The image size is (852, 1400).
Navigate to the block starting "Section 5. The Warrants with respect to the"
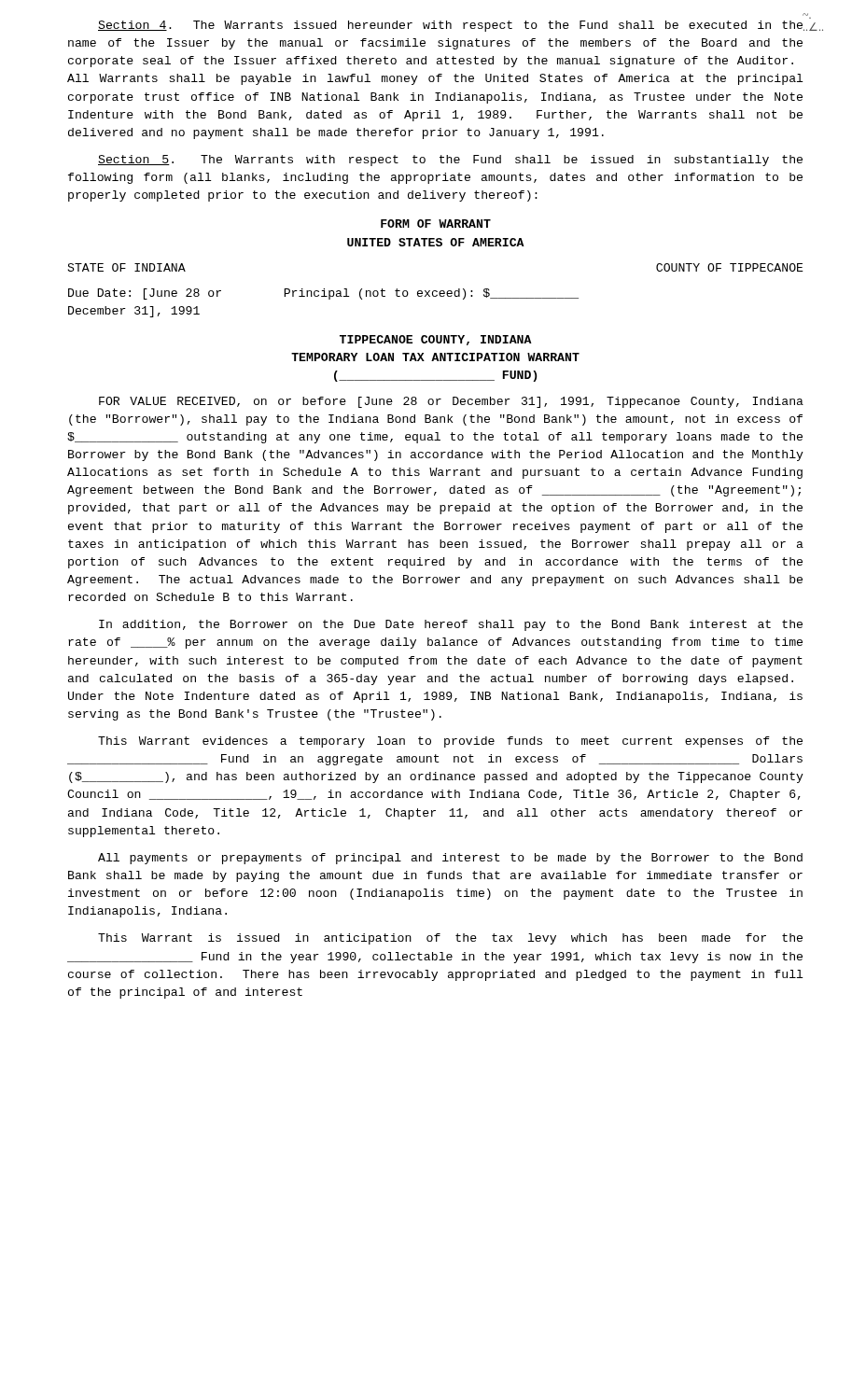tap(435, 178)
